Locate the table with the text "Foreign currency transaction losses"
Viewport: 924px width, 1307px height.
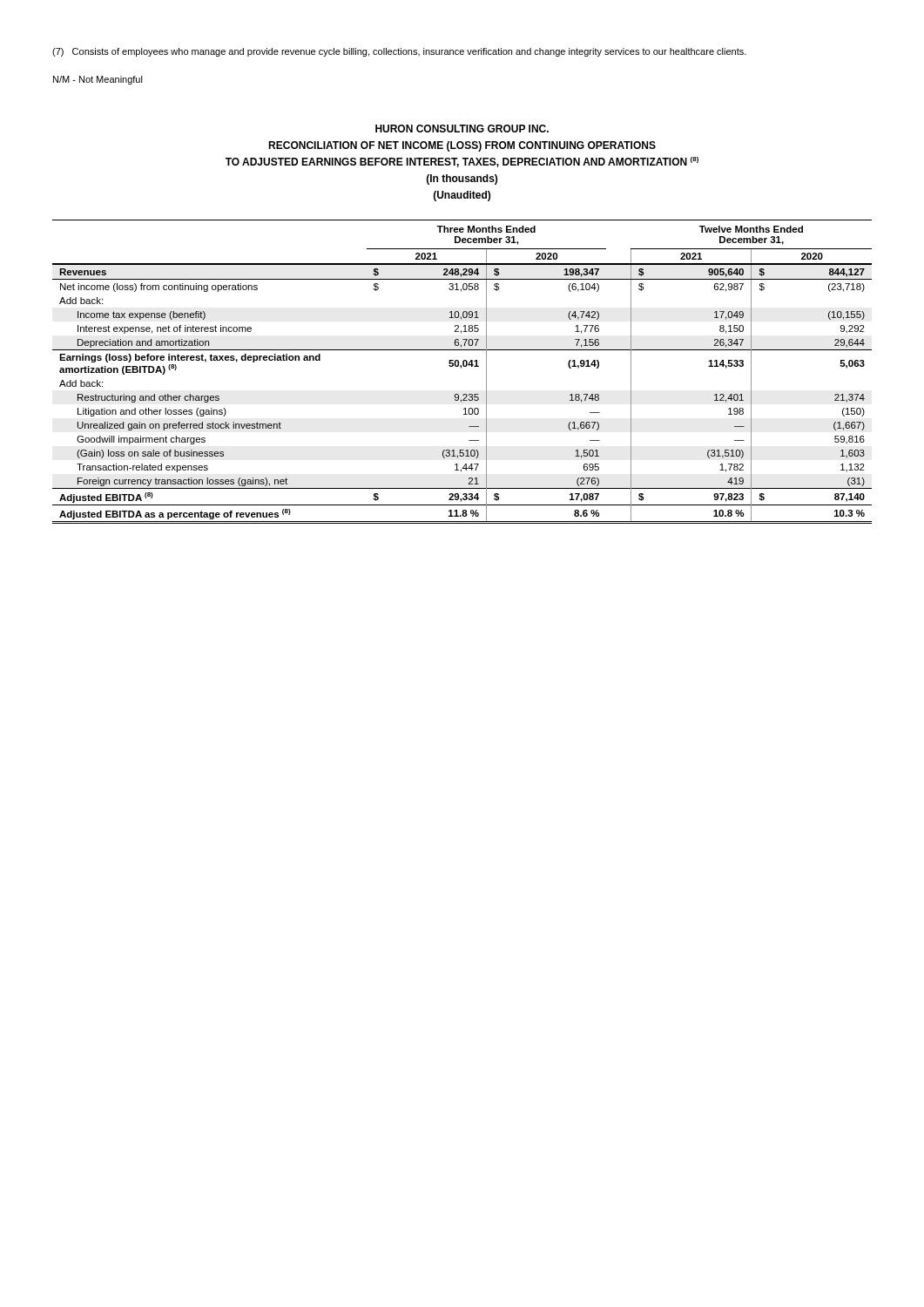point(462,372)
